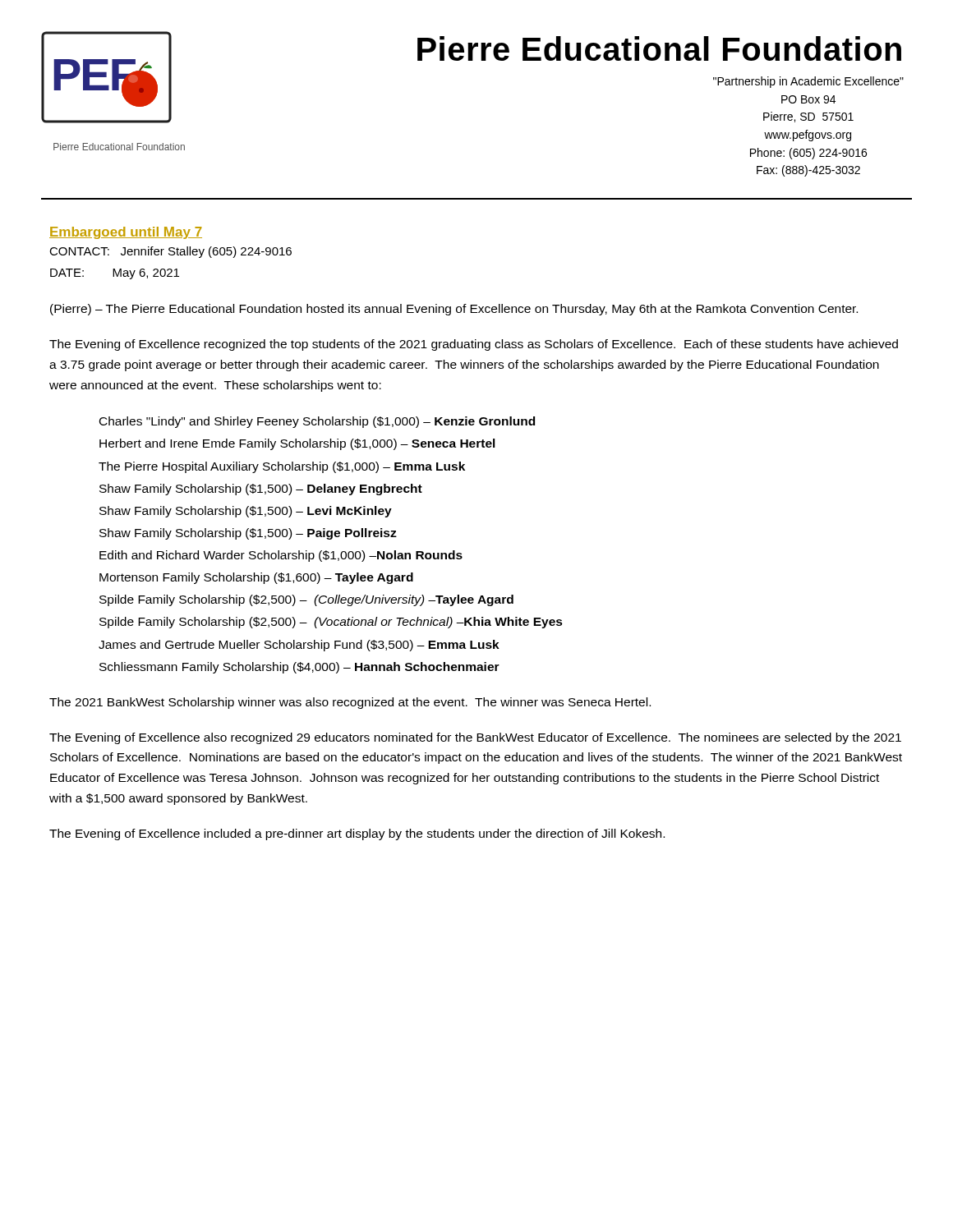Locate the list item that says "Shaw Family Scholarship ($1,500) – Paige Pollreisz"
The height and width of the screenshot is (1232, 953).
pos(248,533)
